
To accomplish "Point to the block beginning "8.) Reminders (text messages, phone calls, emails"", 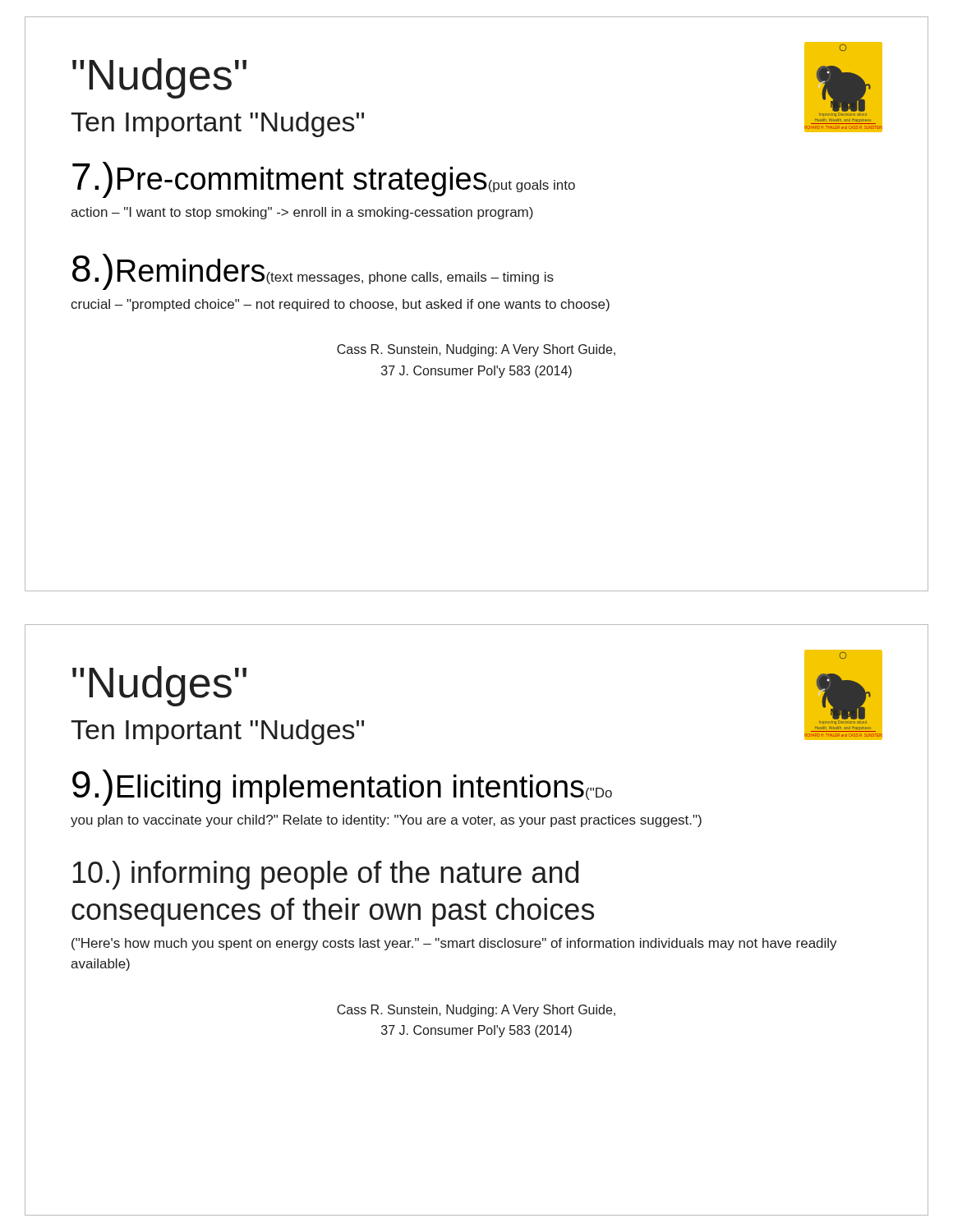I will 476,280.
